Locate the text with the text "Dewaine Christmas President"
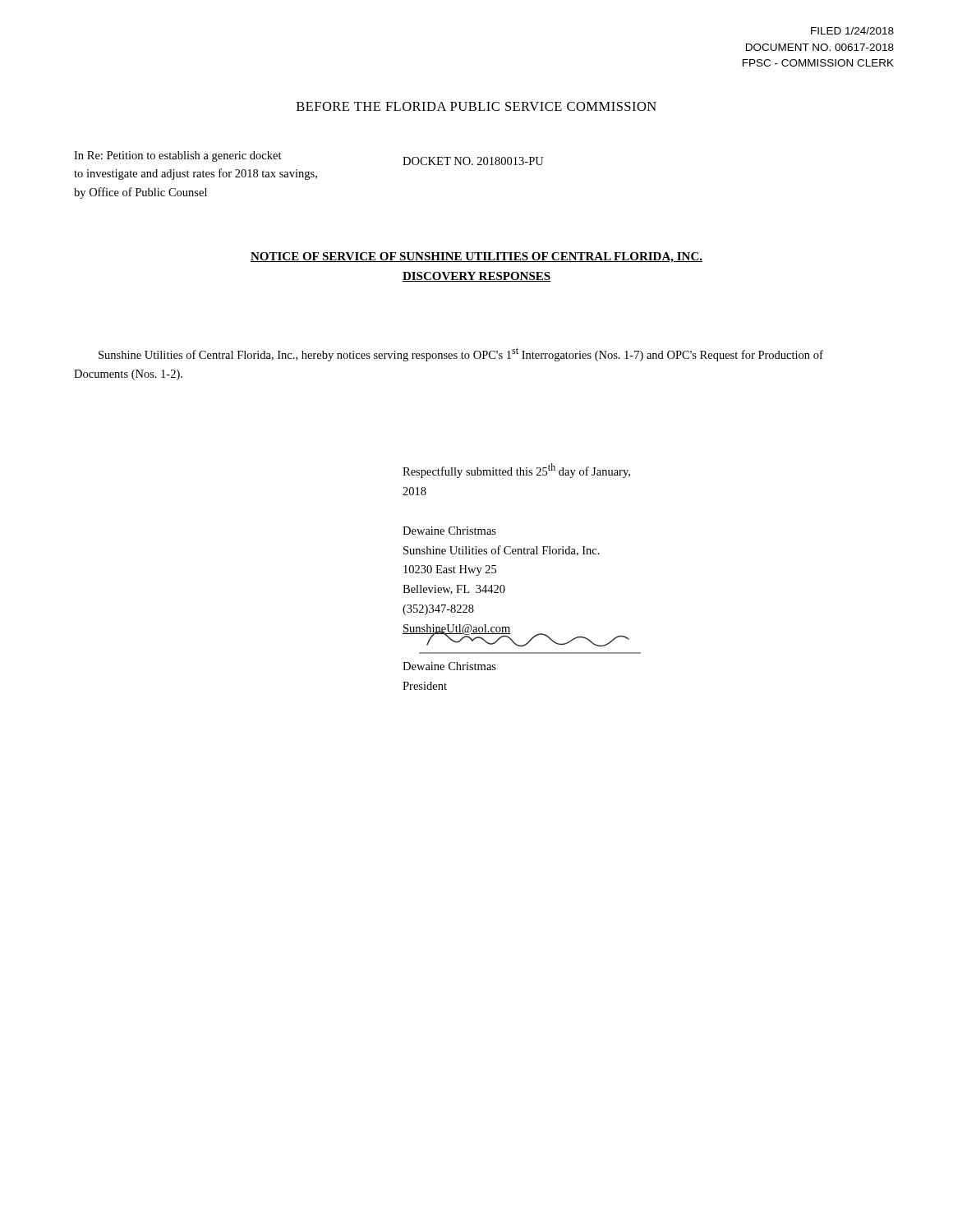This screenshot has height=1232, width=953. click(x=449, y=676)
